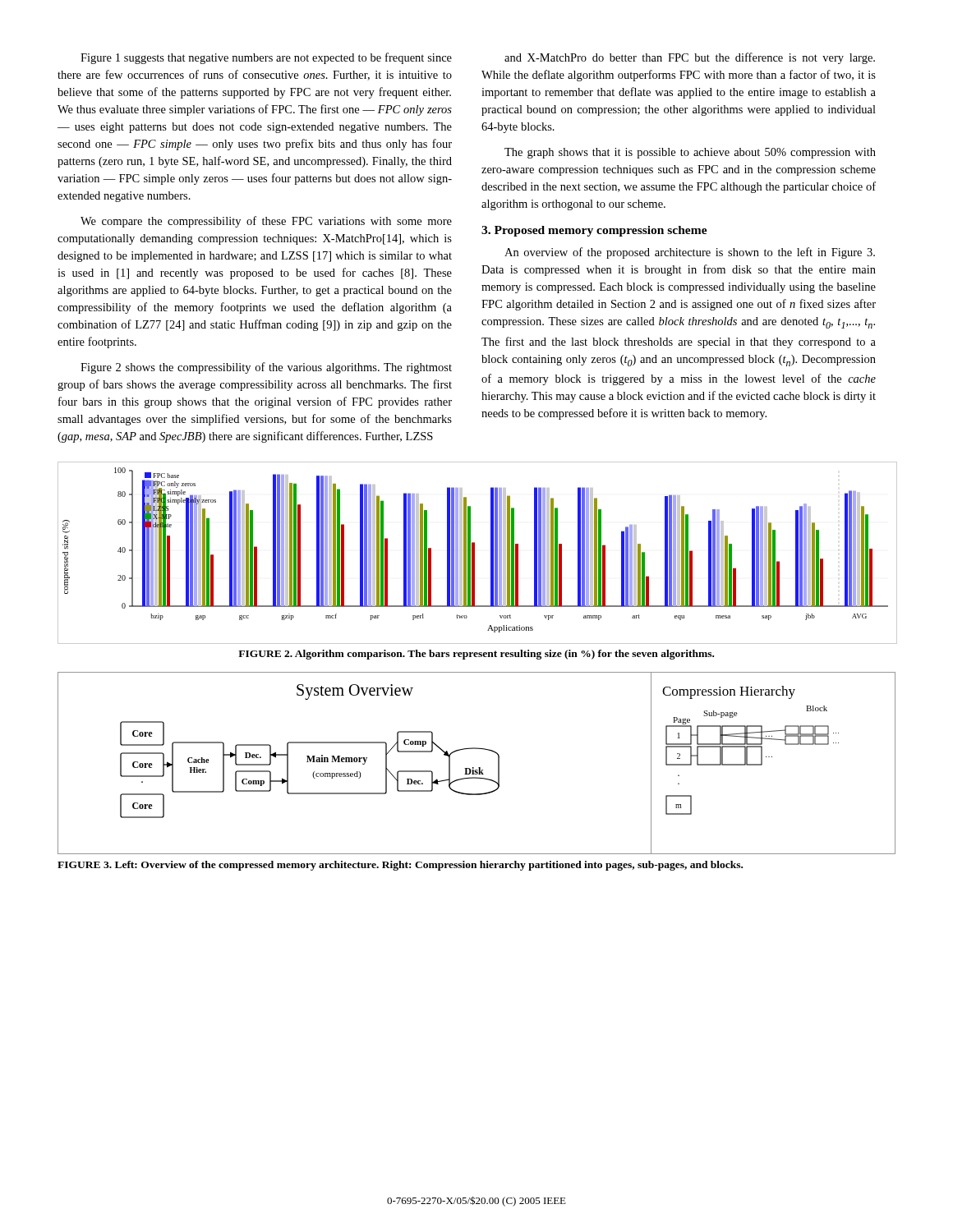Locate the element starting "The graph shows"
Viewport: 953px width, 1232px height.
pyautogui.click(x=679, y=178)
